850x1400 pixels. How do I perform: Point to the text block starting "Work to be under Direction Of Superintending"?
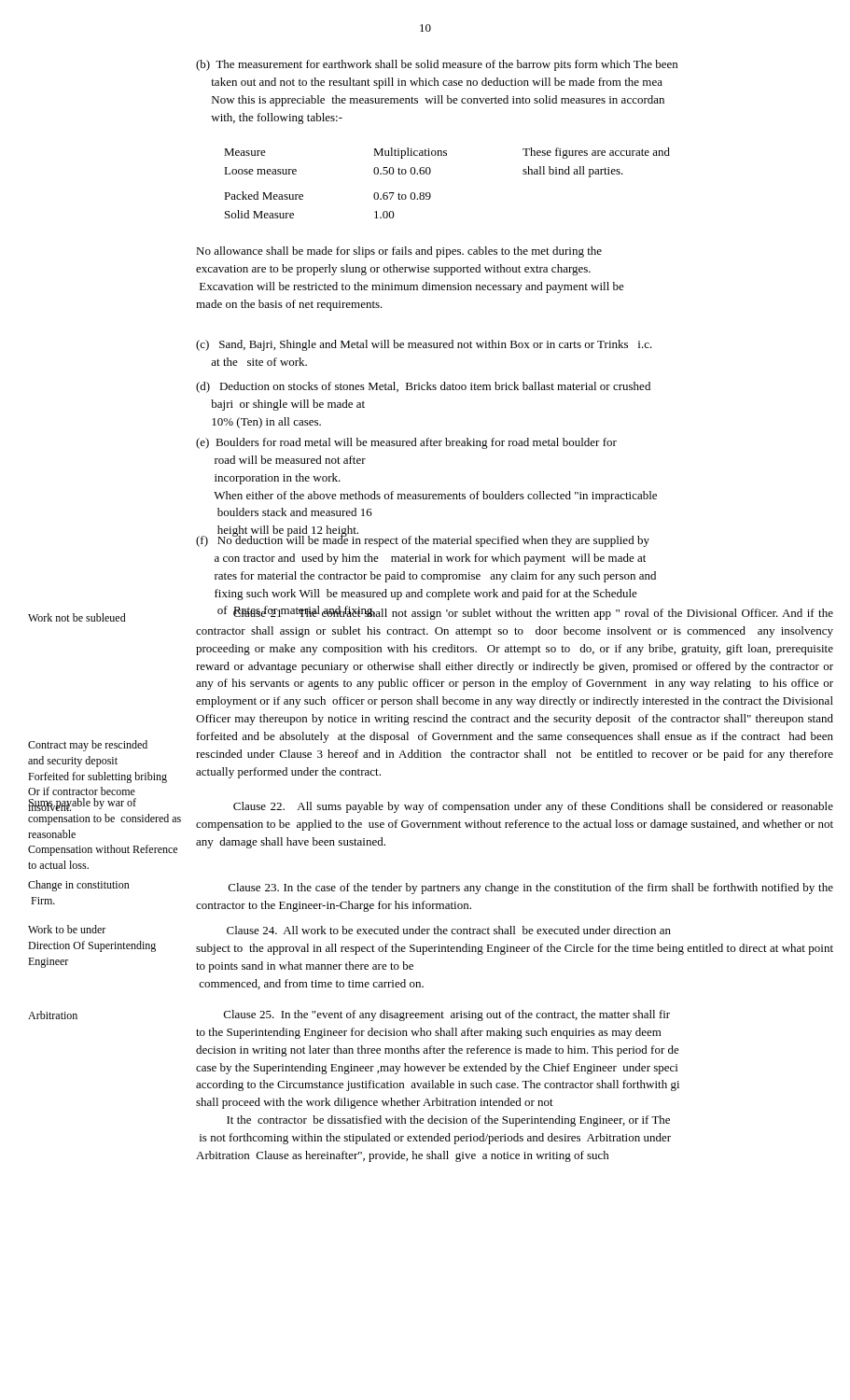point(92,945)
